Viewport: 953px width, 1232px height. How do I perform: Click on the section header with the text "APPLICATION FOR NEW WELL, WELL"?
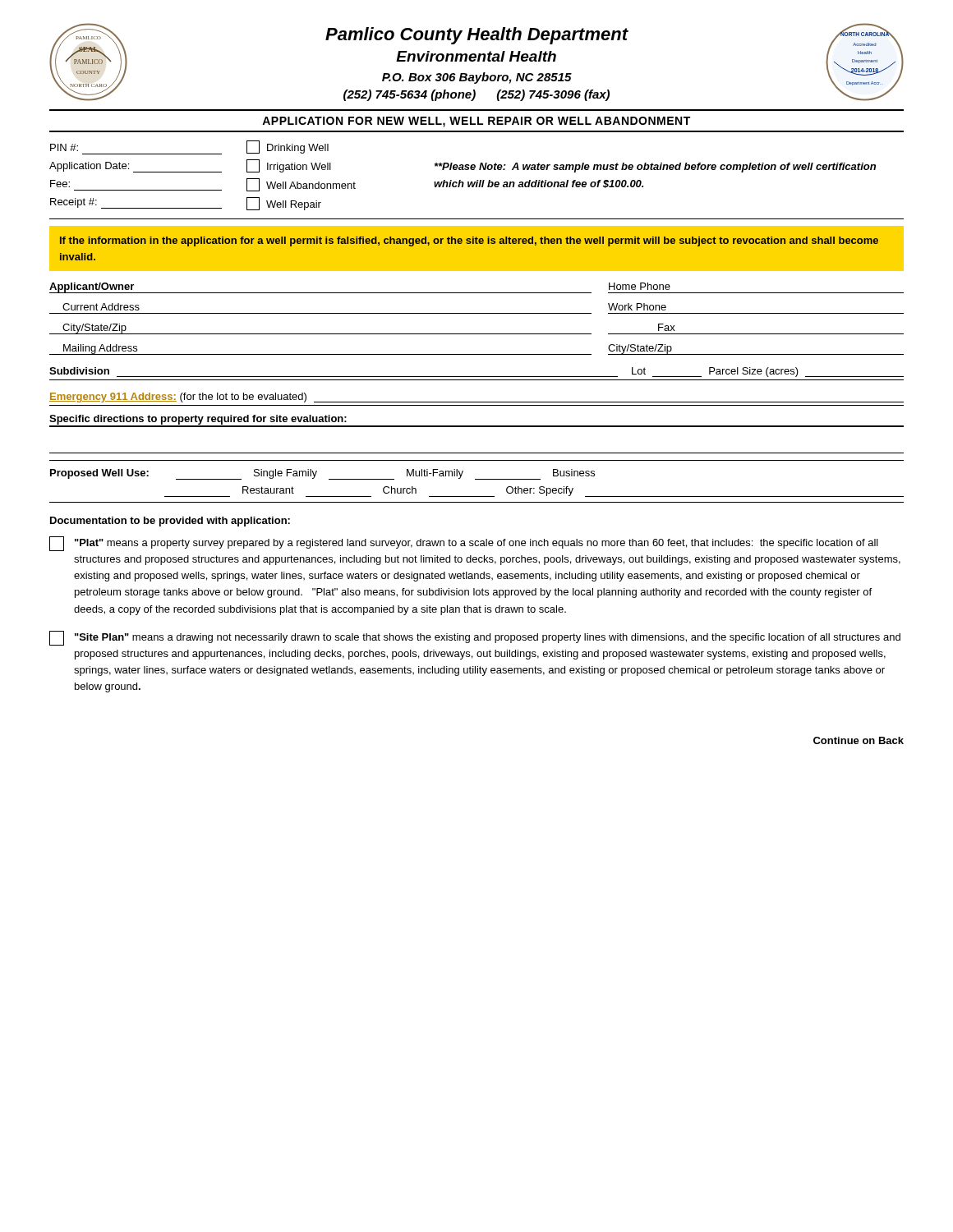pyautogui.click(x=476, y=121)
